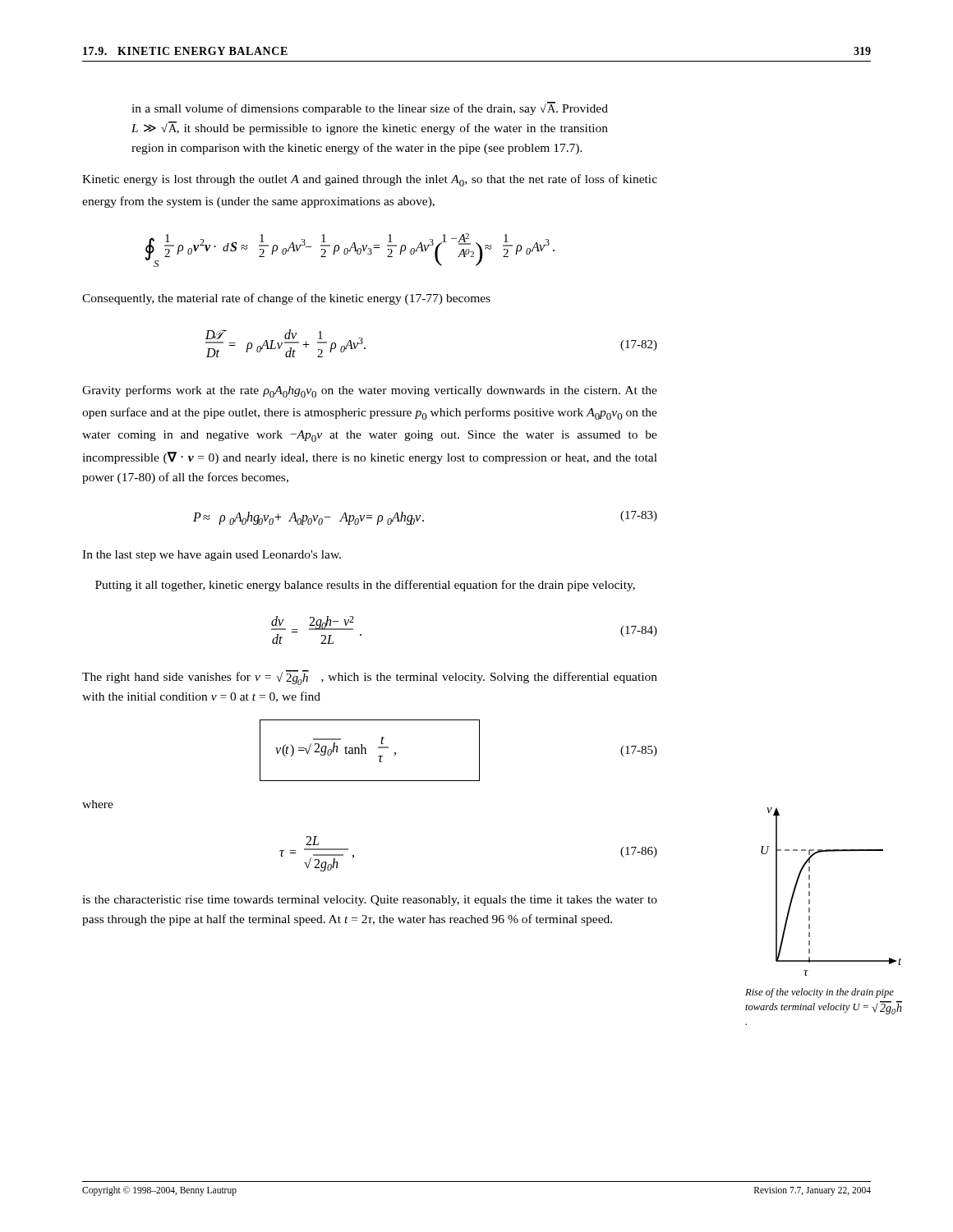Select the block starting "is the characteristic rise"

click(x=370, y=909)
